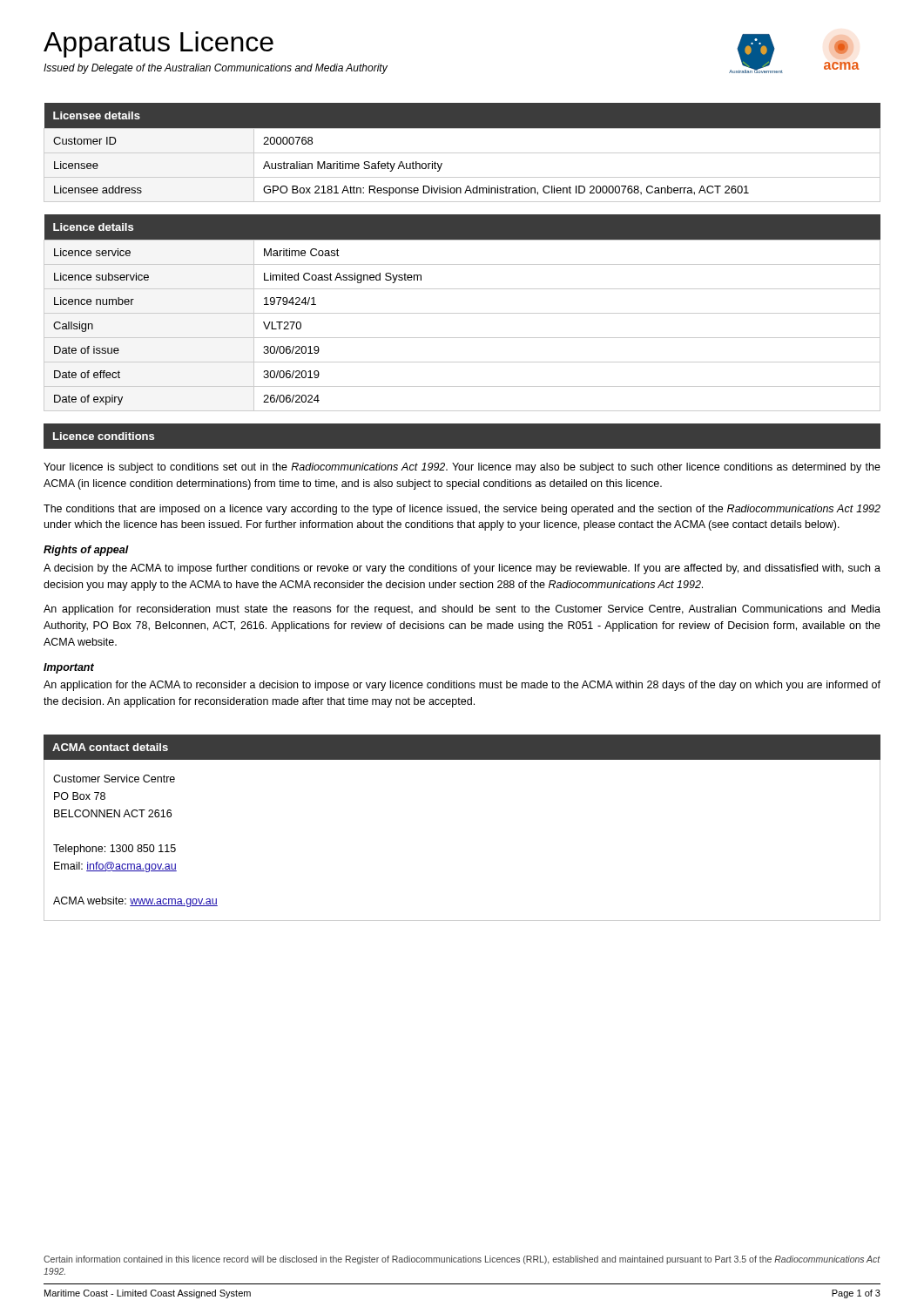Image resolution: width=924 pixels, height=1307 pixels.
Task: Select the table that reads "Australian Maritime Safety Authority"
Action: point(462,153)
